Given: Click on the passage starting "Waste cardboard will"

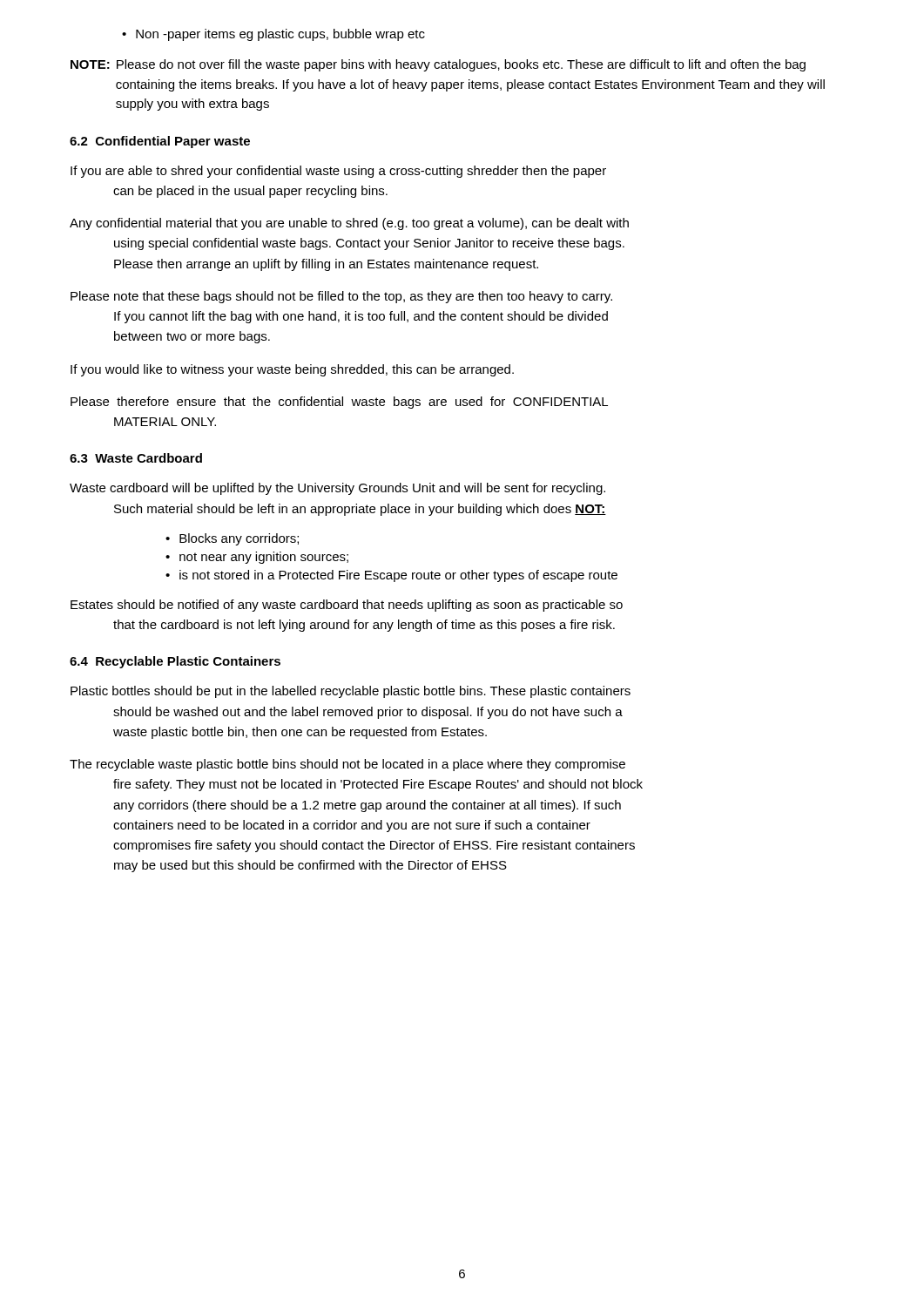Looking at the screenshot, I should (x=462, y=499).
